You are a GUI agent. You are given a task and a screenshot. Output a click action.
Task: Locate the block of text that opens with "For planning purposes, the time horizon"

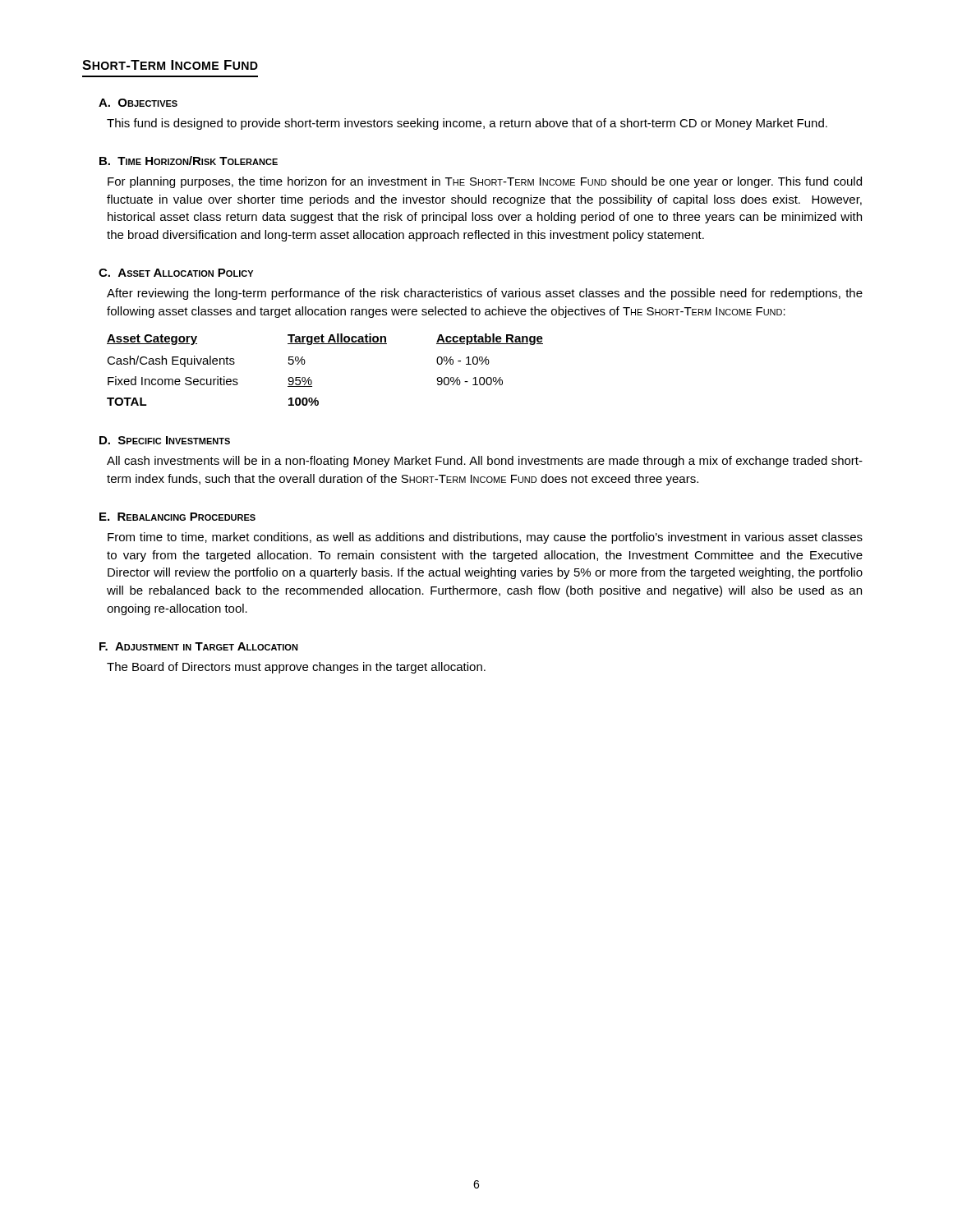click(x=485, y=208)
